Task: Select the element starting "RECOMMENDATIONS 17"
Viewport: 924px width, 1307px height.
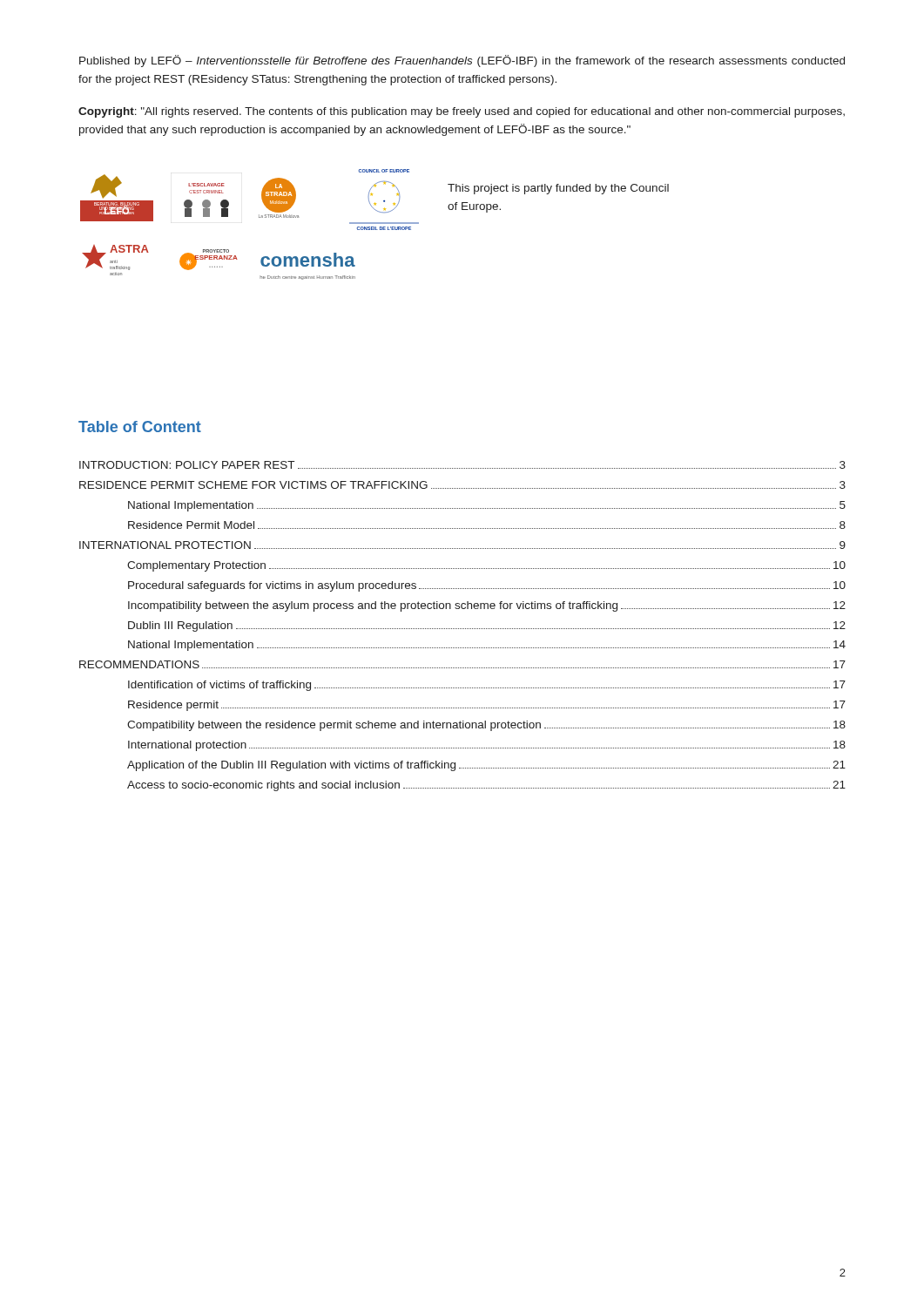Action: (x=462, y=666)
